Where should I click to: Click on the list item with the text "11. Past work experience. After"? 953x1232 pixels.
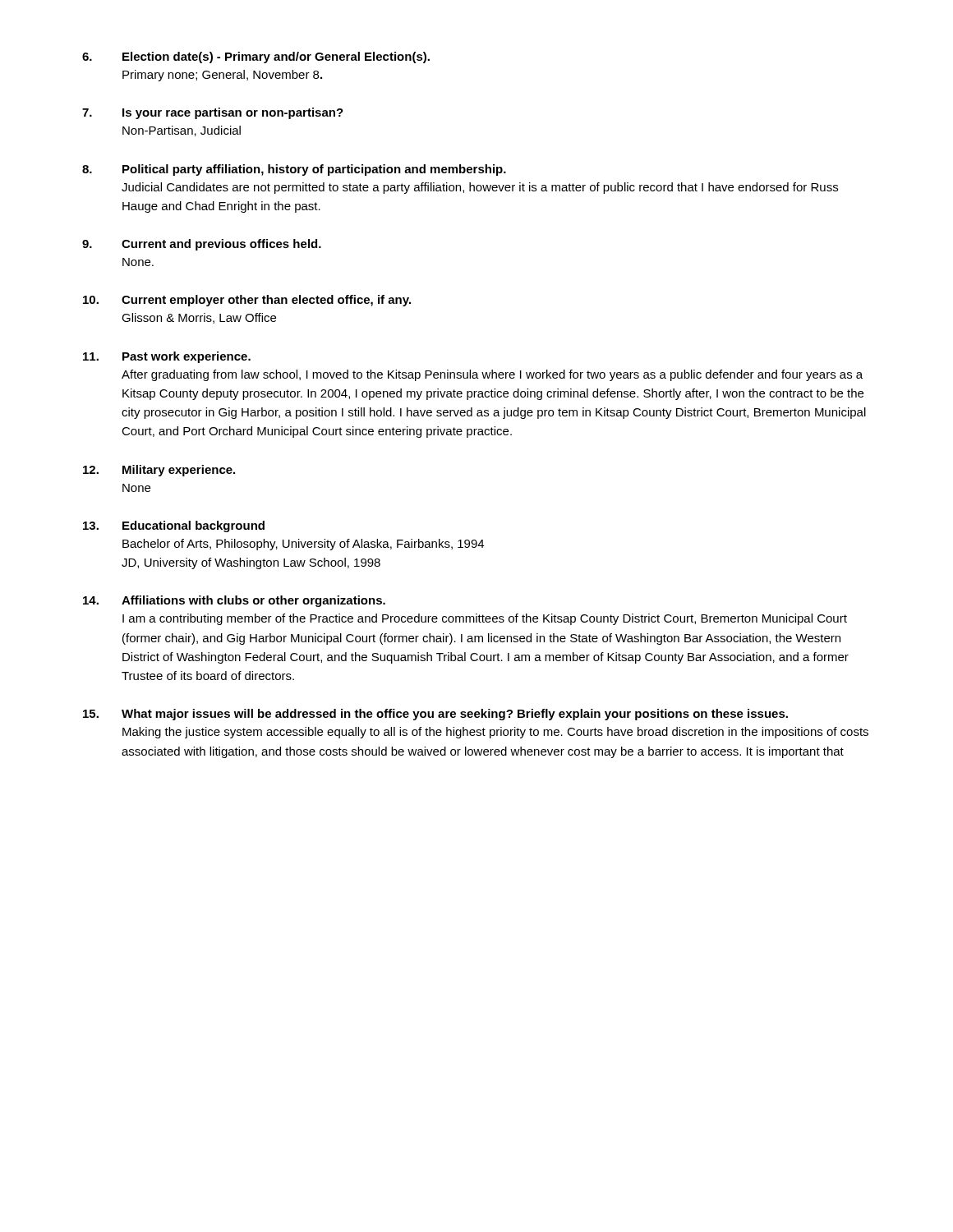pos(476,395)
